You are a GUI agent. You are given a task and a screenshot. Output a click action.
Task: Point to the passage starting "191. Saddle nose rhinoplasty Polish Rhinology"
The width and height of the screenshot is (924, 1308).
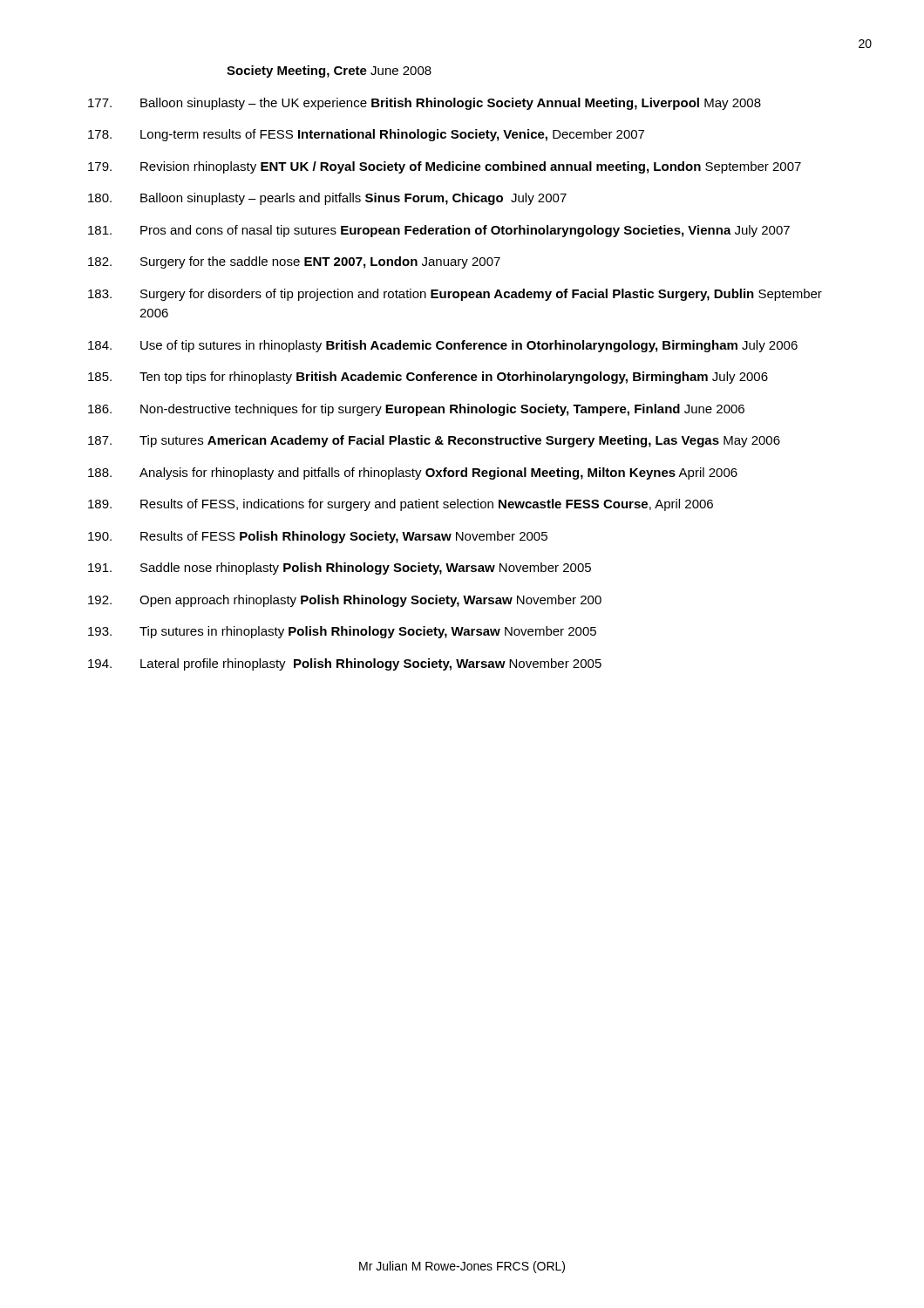[x=471, y=568]
